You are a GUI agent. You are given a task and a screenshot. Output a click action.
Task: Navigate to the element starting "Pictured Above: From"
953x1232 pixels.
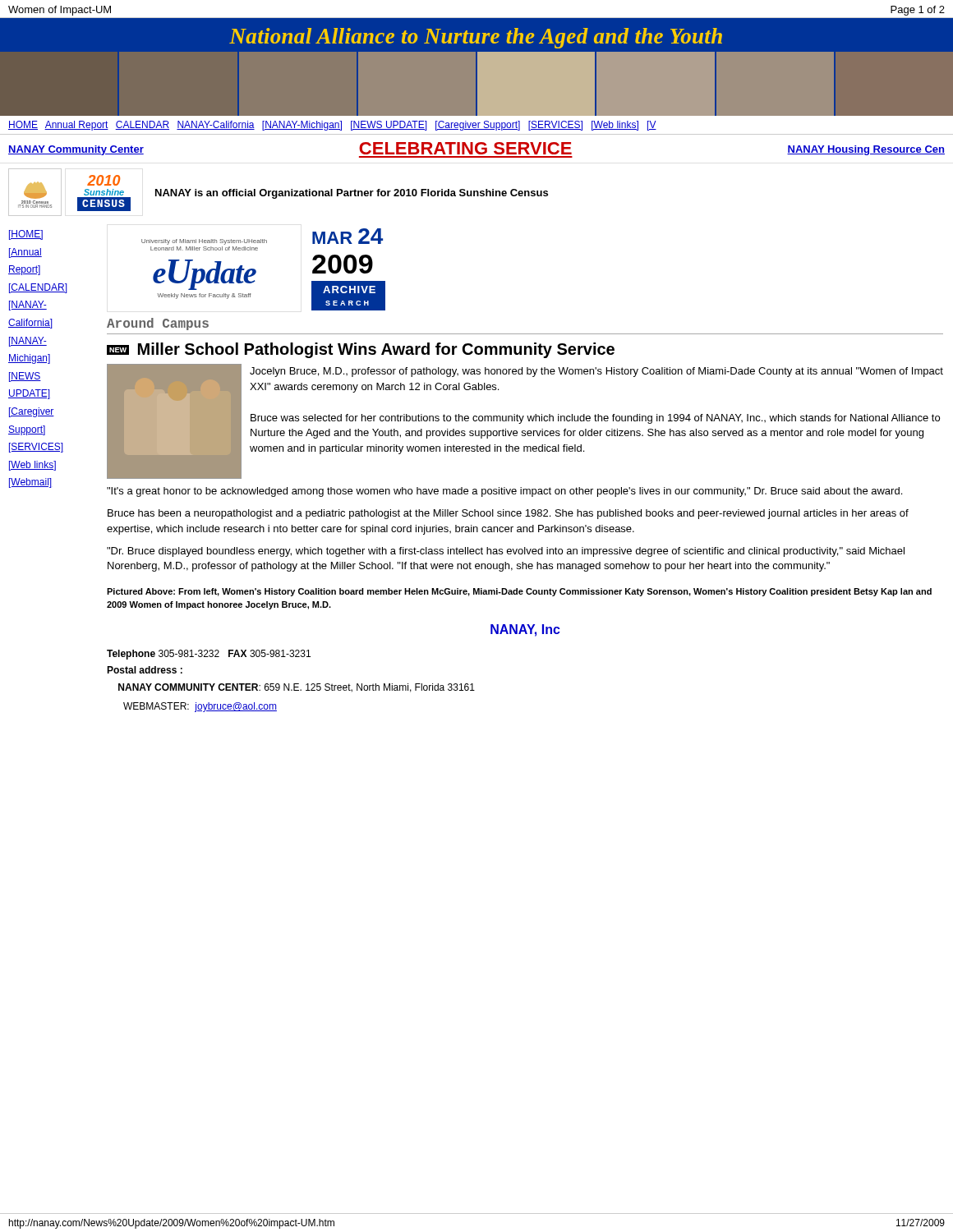click(519, 598)
